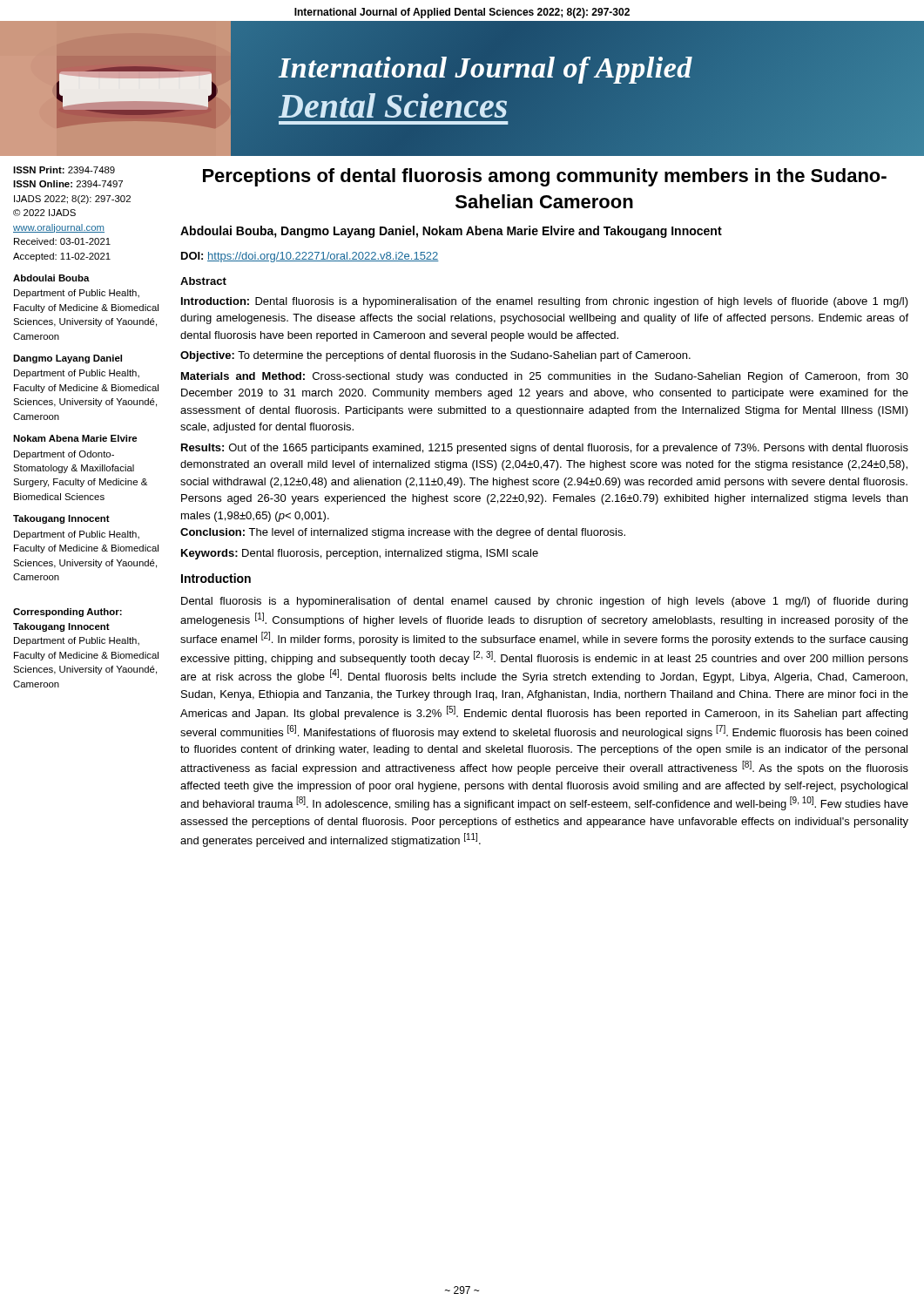This screenshot has width=924, height=1307.
Task: Locate the text block that says "ISSN Print: 2394-7489"
Action: pyautogui.click(x=72, y=213)
